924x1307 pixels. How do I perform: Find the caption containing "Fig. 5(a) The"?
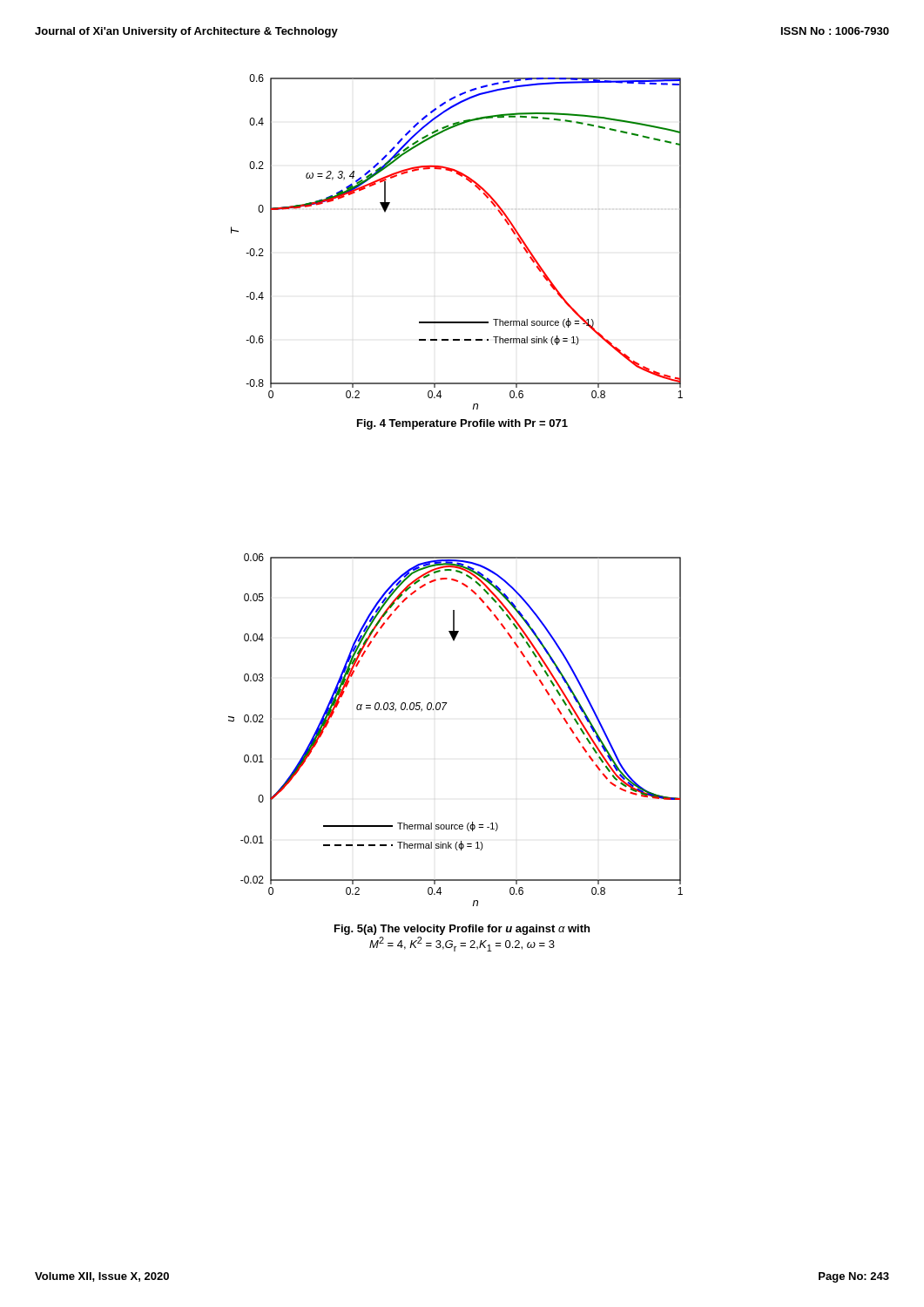tap(462, 938)
